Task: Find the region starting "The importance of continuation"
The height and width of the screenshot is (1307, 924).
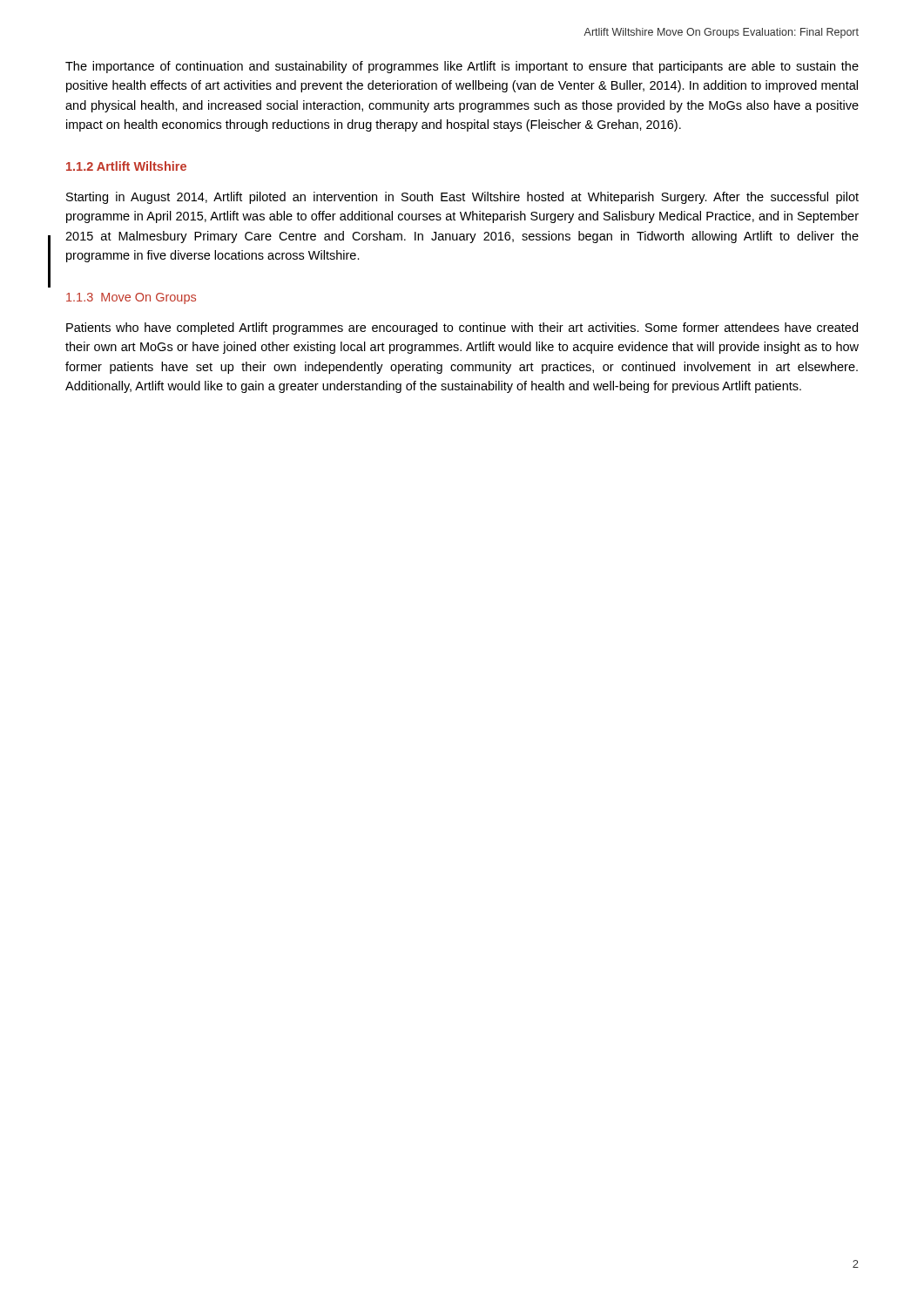Action: pyautogui.click(x=462, y=96)
